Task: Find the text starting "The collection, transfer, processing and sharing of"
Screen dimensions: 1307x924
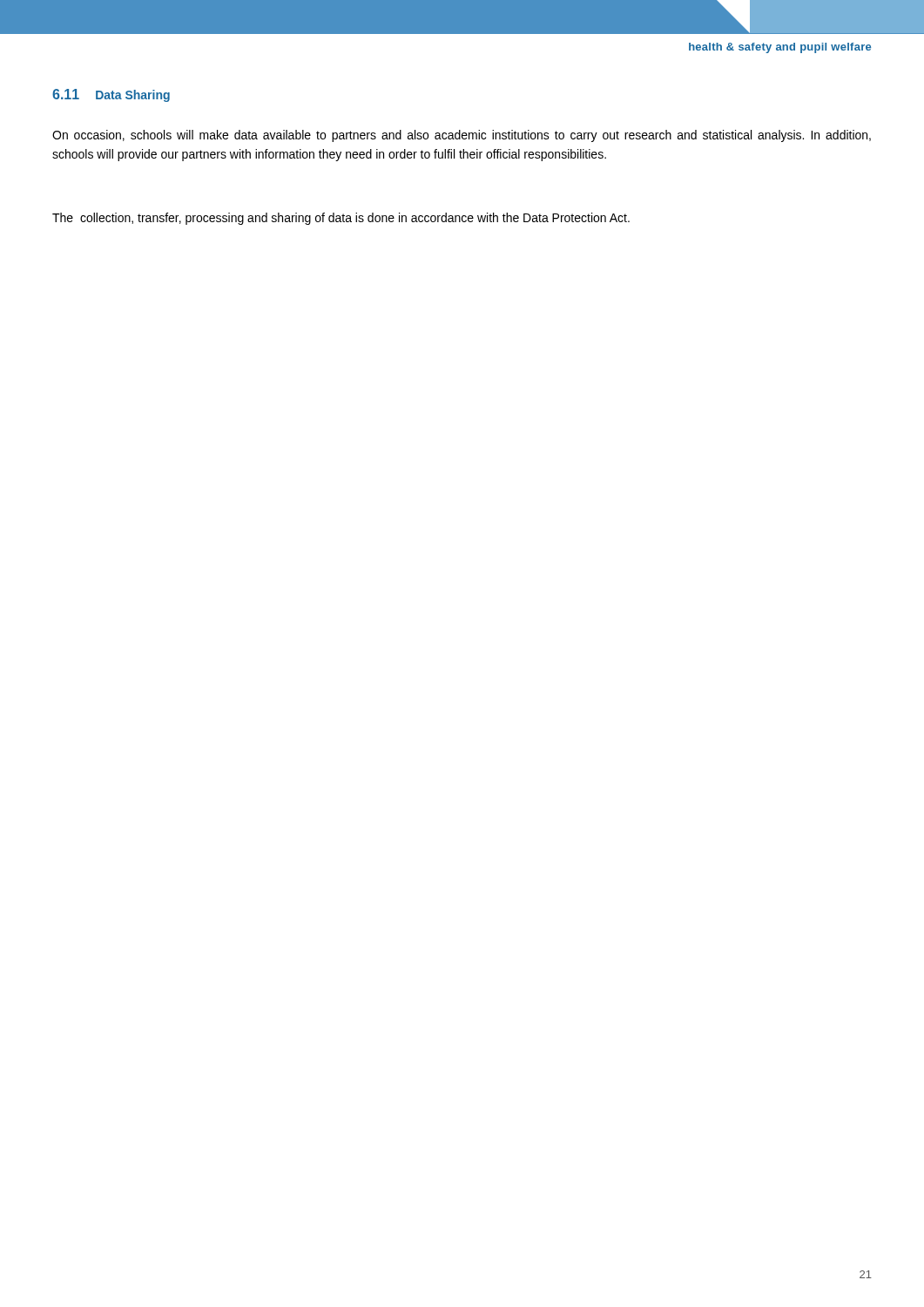Action: coord(341,218)
